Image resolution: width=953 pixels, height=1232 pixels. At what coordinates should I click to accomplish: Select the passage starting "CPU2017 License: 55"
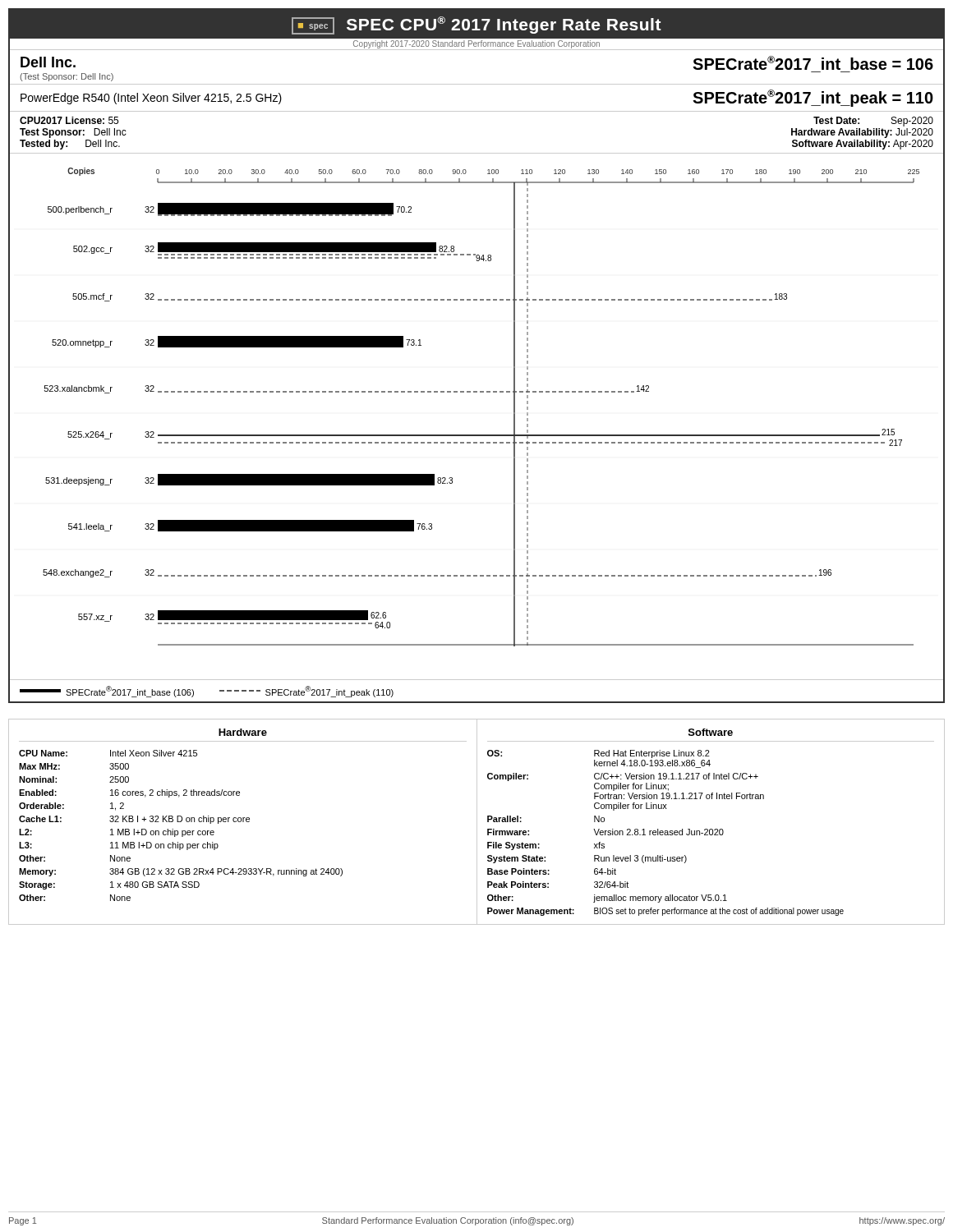(69, 120)
